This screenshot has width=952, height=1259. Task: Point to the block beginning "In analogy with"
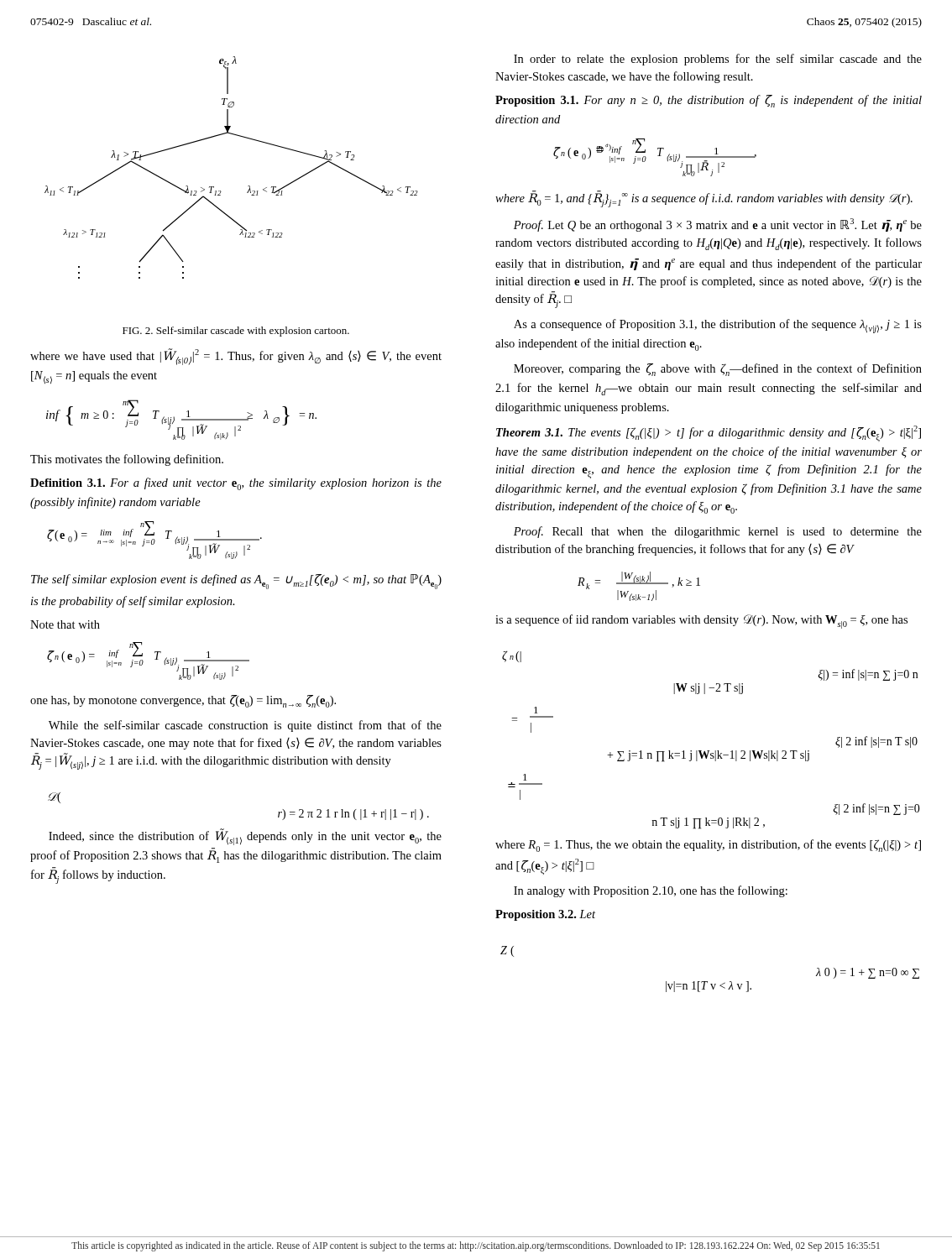click(709, 891)
